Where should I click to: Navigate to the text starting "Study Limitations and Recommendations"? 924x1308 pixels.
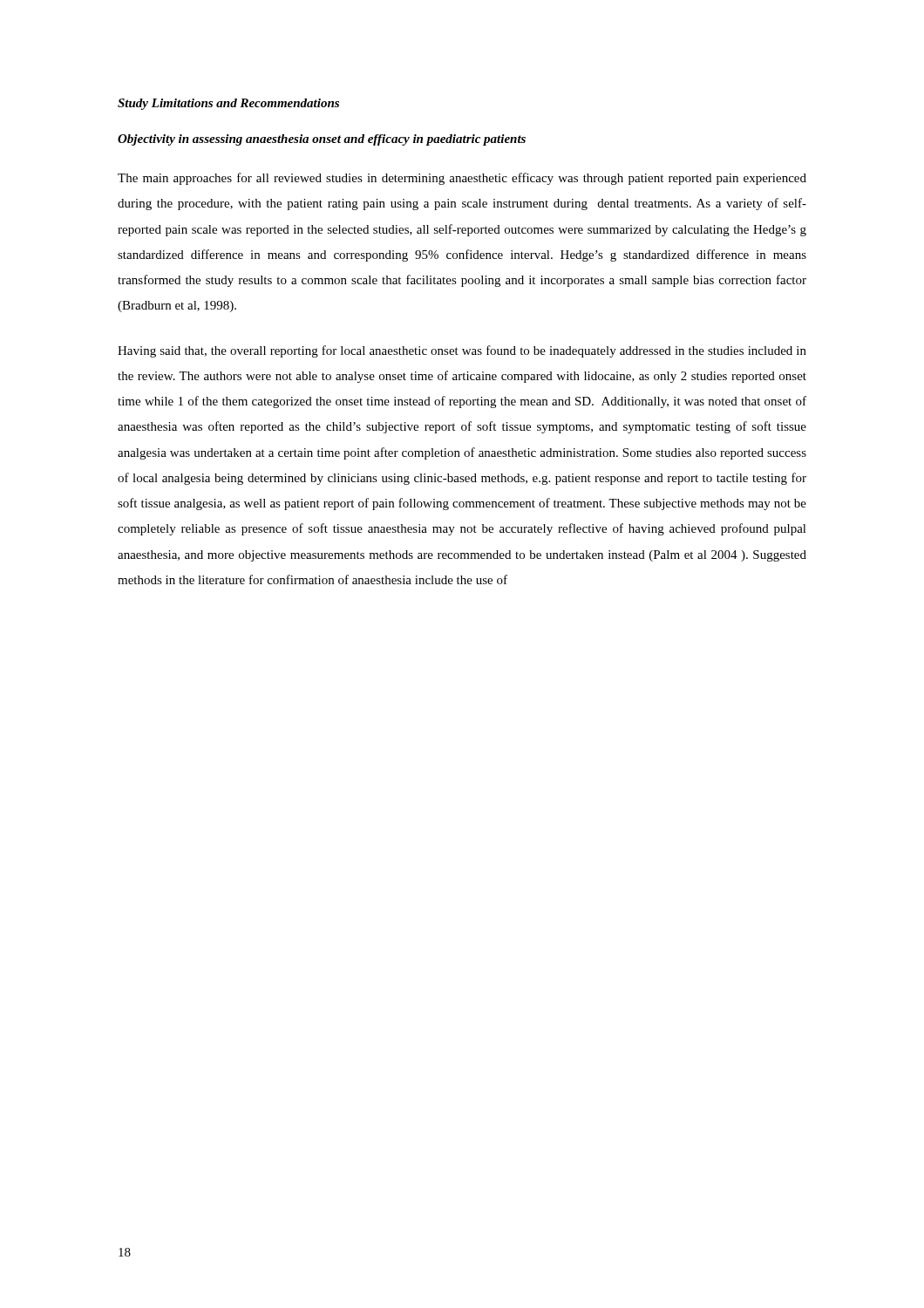(229, 103)
